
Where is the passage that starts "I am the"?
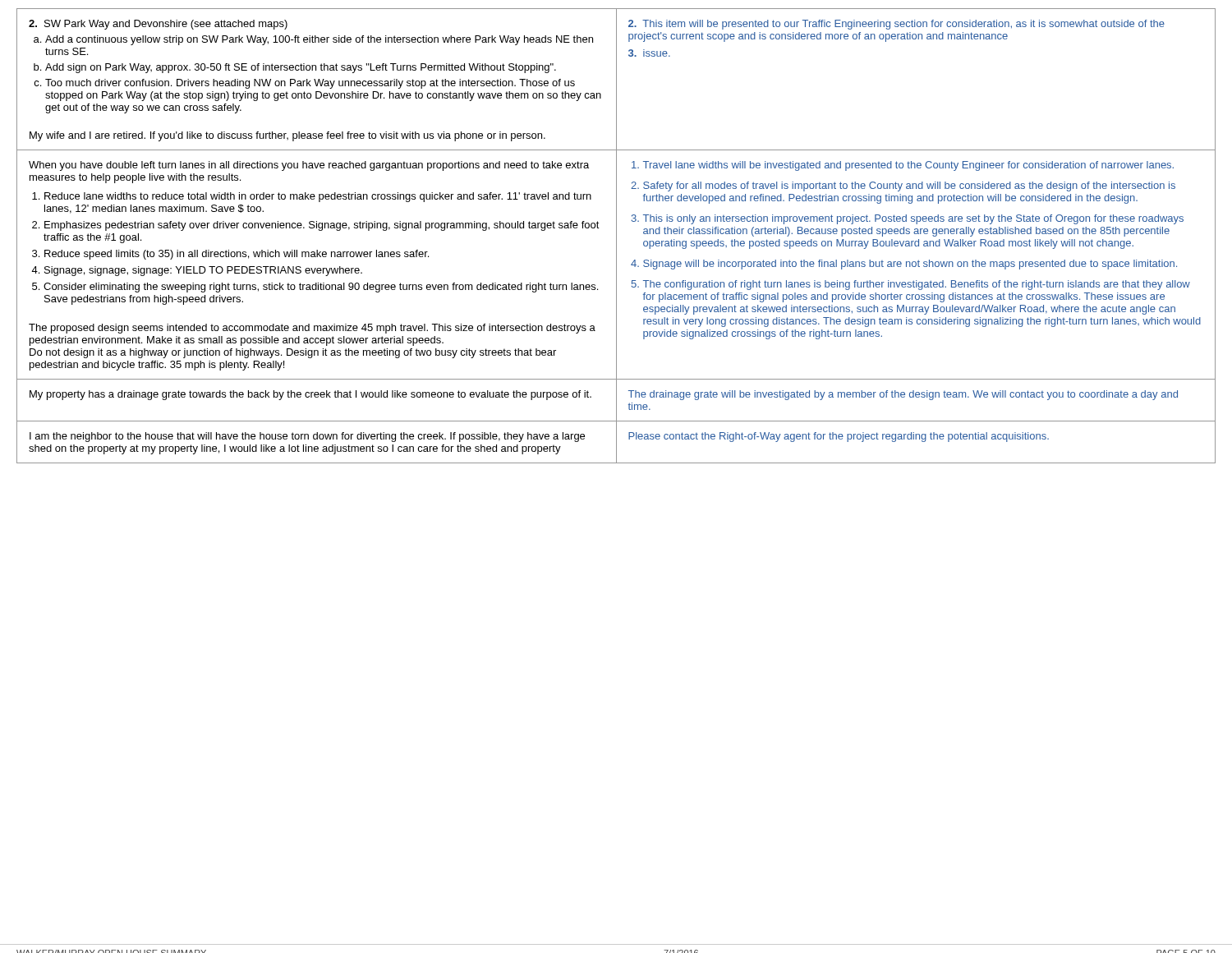pos(307,442)
